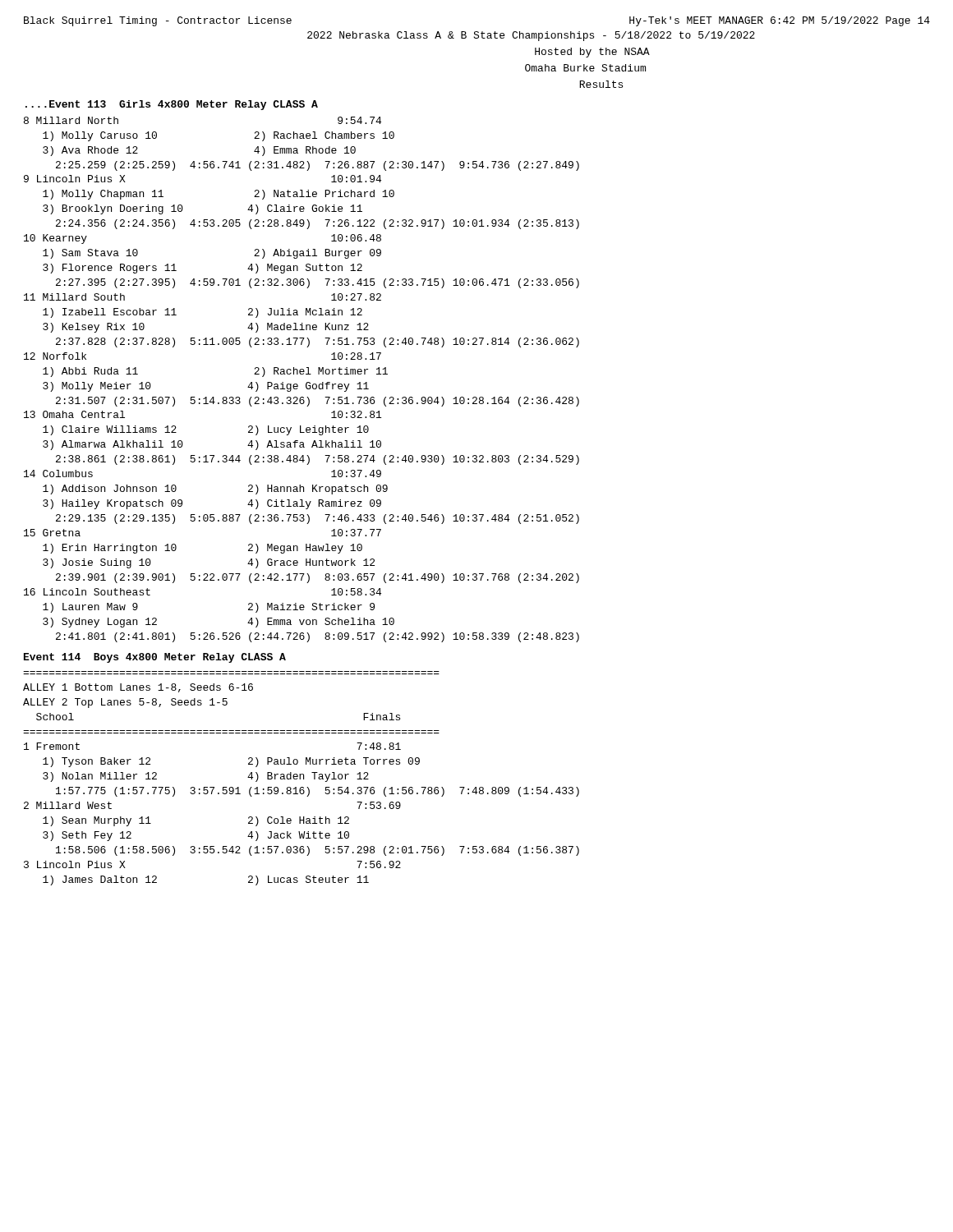Image resolution: width=953 pixels, height=1232 pixels.
Task: Select the section header that reads "....Event 113 Girls 4x800 Meter"
Action: pyautogui.click(x=172, y=105)
